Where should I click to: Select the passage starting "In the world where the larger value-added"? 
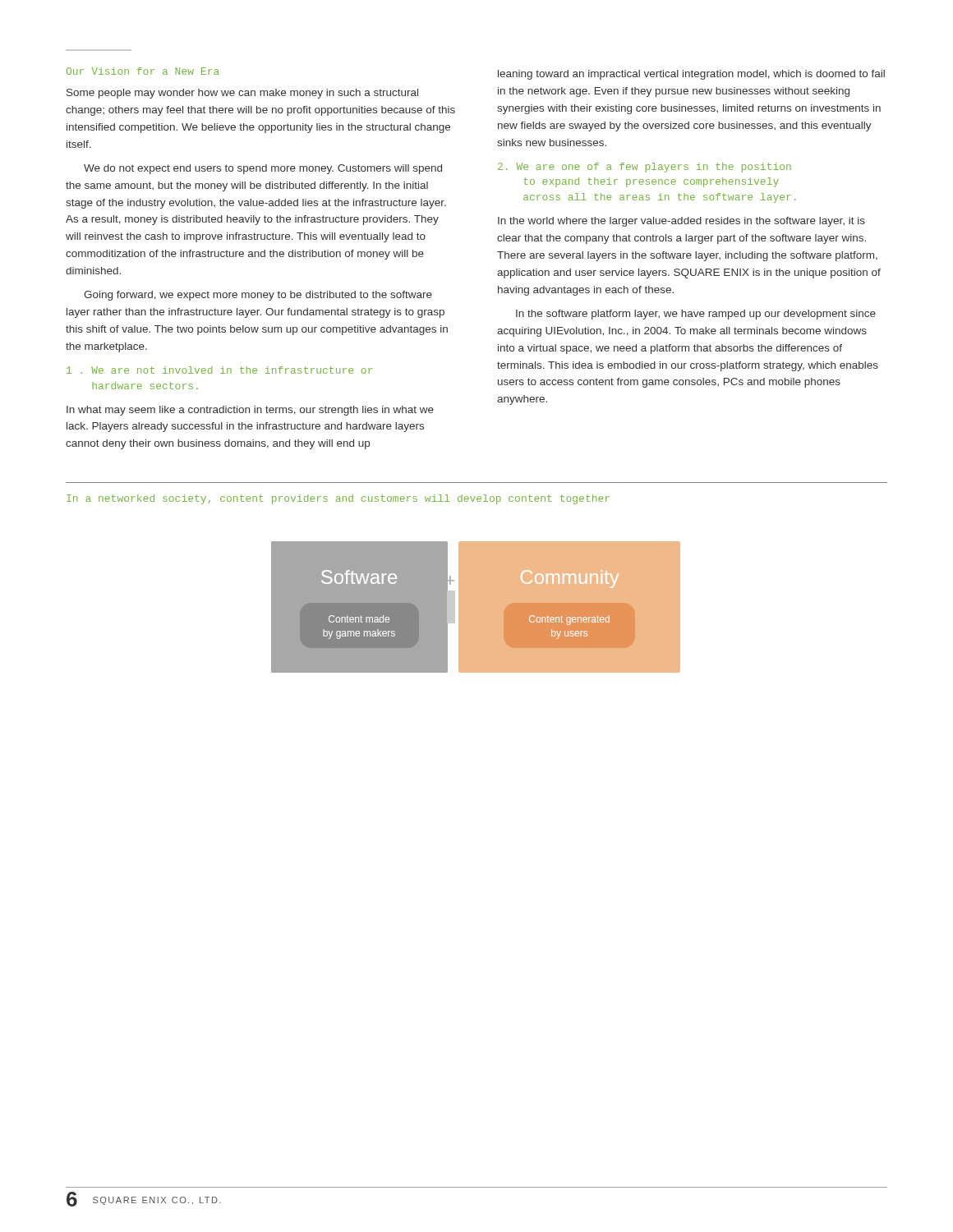point(692,311)
